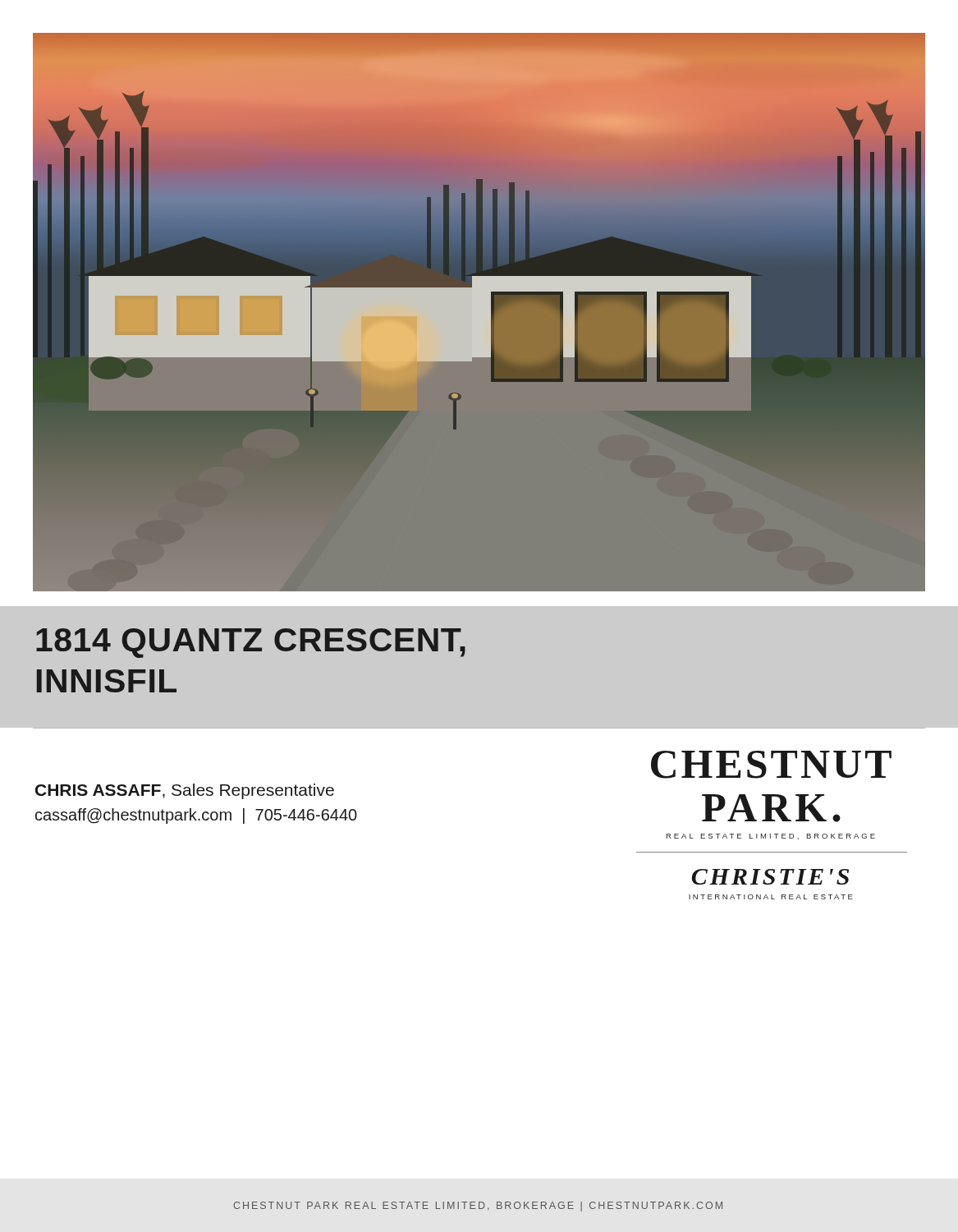Select the text that reads "CHRIS ASSAFF, Sales Representative cassaff@chestnutpark.com | 705-446-6440"
This screenshot has height=1232, width=958.
coord(273,802)
